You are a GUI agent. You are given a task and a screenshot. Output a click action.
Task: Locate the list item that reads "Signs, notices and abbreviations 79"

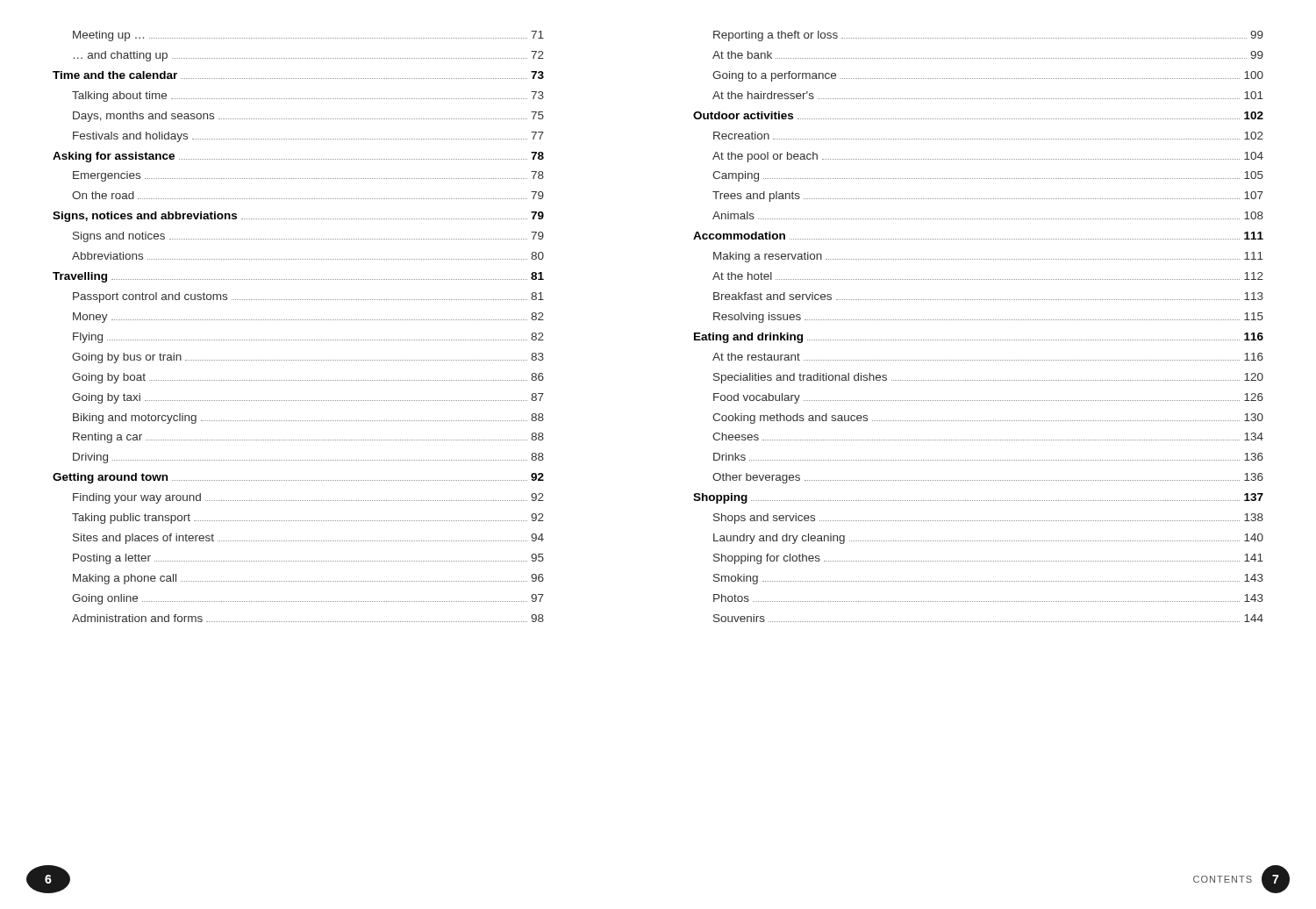298,217
